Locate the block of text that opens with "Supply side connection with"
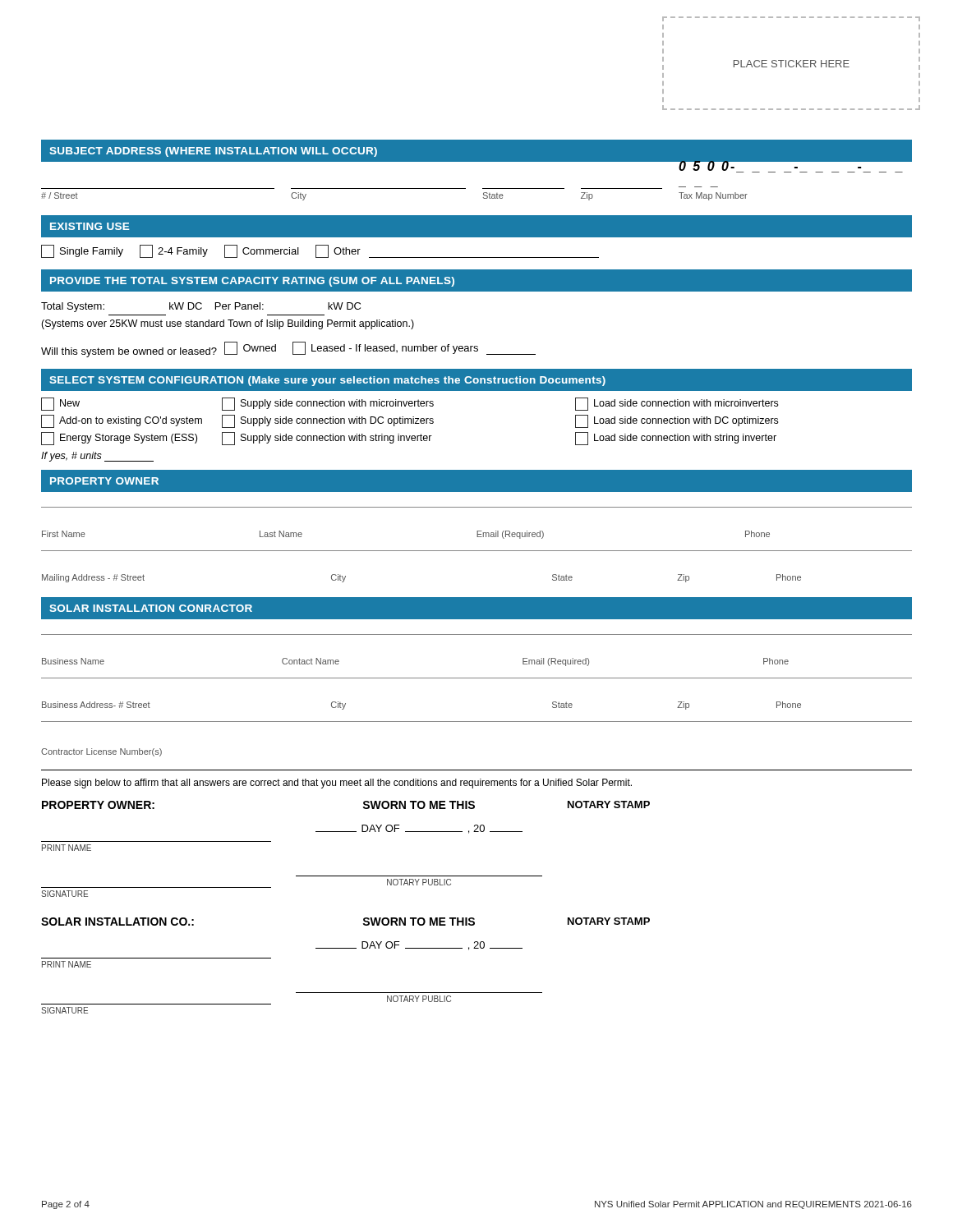953x1232 pixels. (x=390, y=421)
